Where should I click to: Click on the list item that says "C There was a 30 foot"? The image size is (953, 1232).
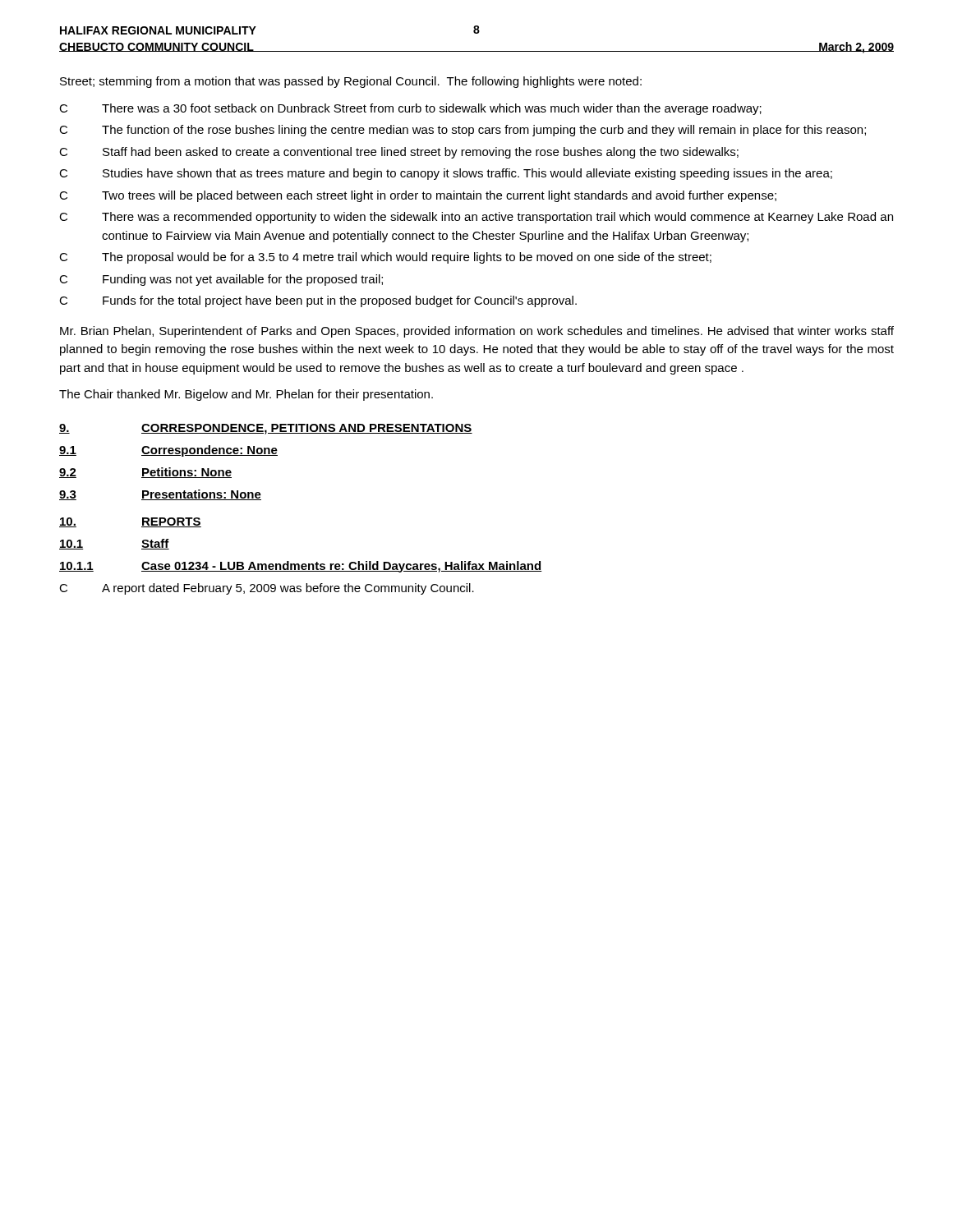click(x=476, y=108)
